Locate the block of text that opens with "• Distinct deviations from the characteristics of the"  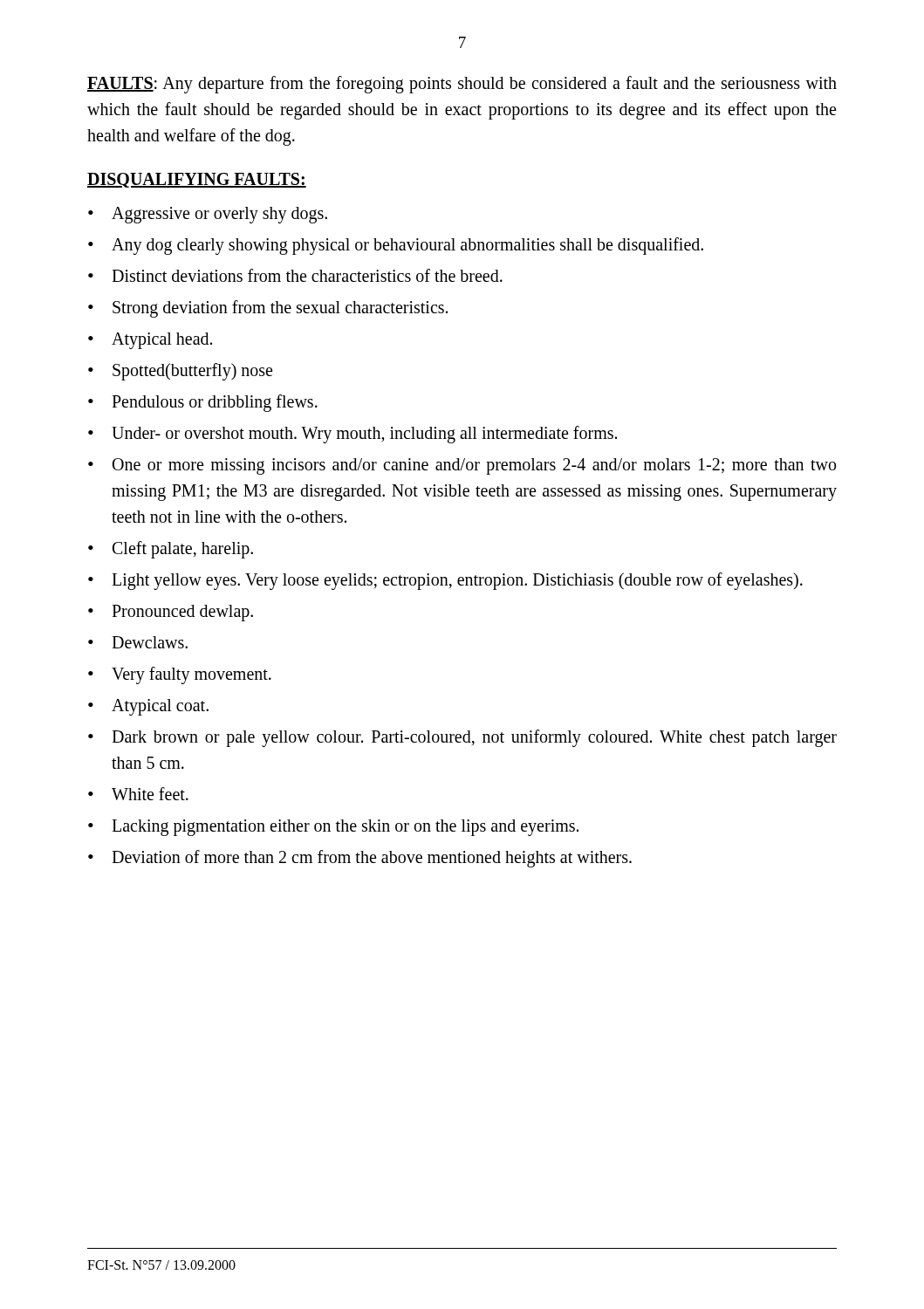462,276
